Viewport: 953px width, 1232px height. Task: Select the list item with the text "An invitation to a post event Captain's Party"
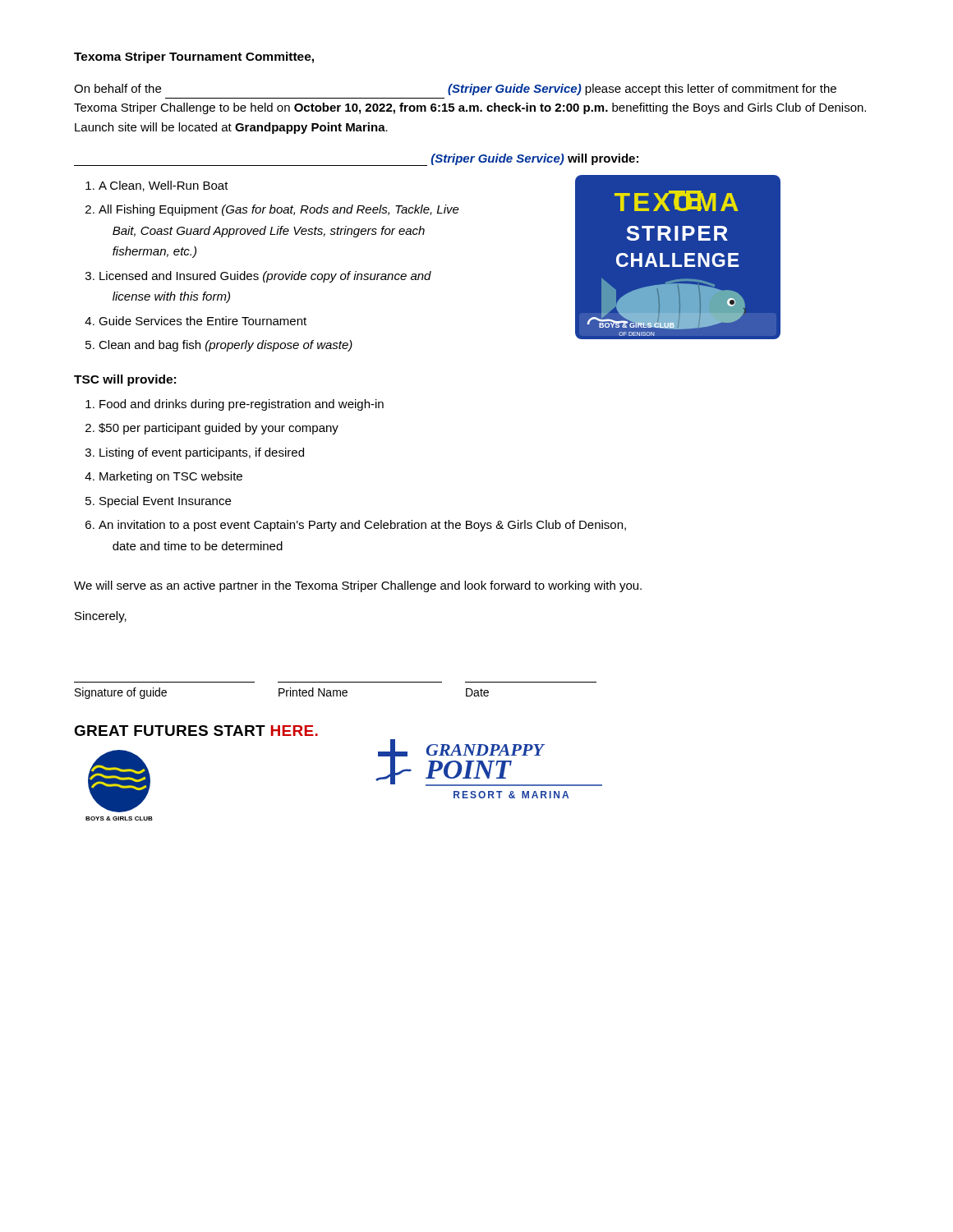click(x=363, y=535)
